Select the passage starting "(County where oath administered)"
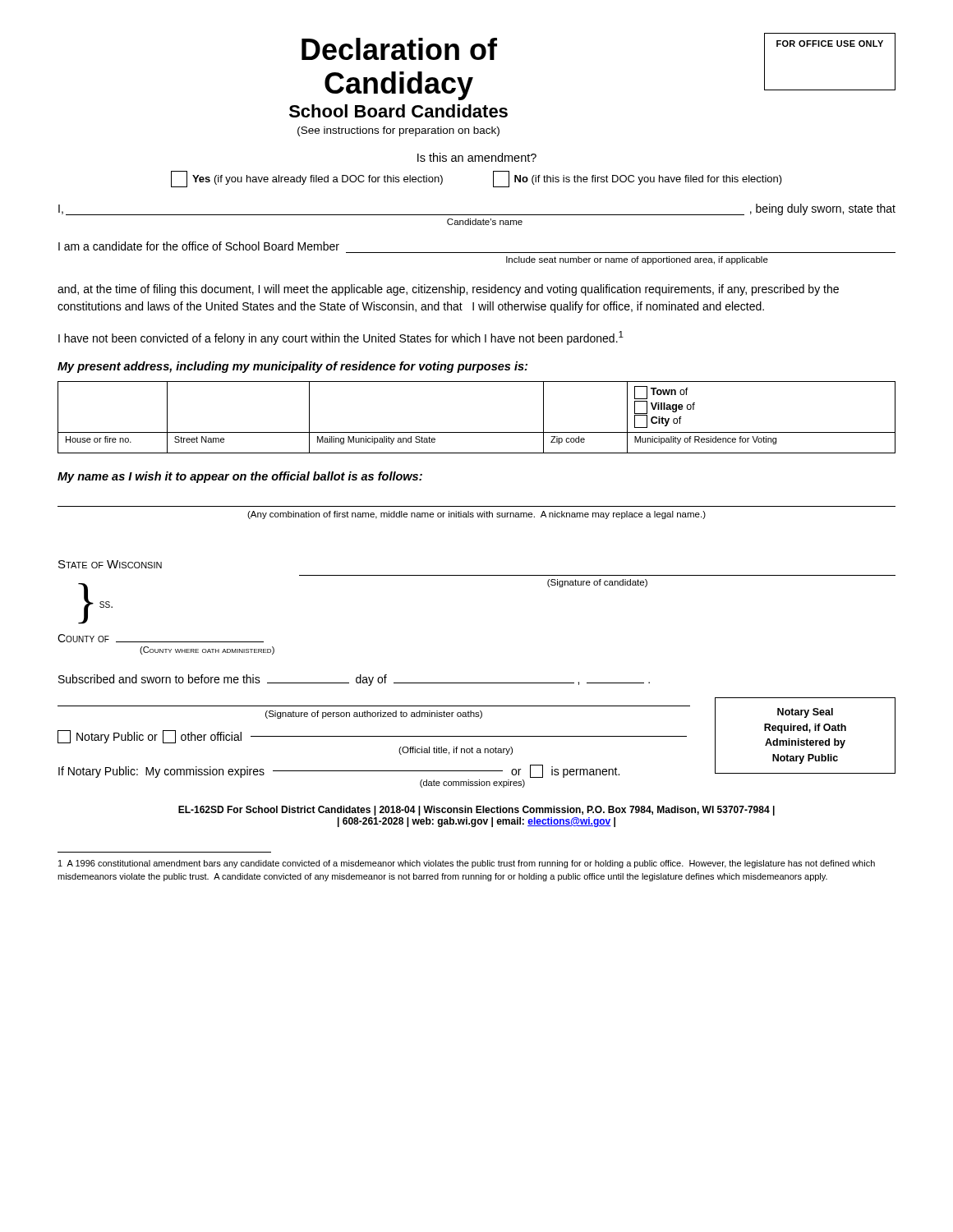 [x=207, y=650]
